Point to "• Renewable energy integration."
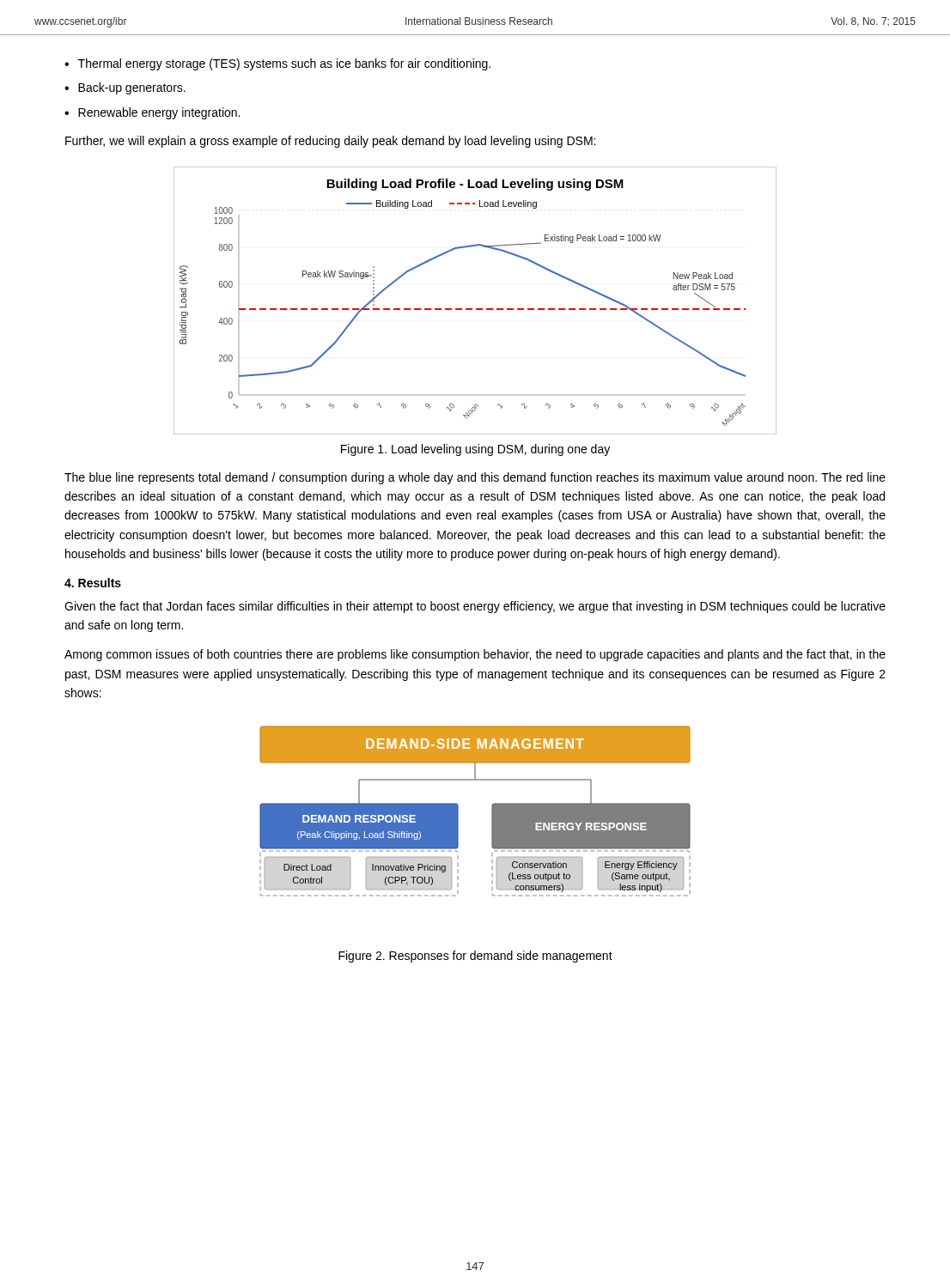 153,113
